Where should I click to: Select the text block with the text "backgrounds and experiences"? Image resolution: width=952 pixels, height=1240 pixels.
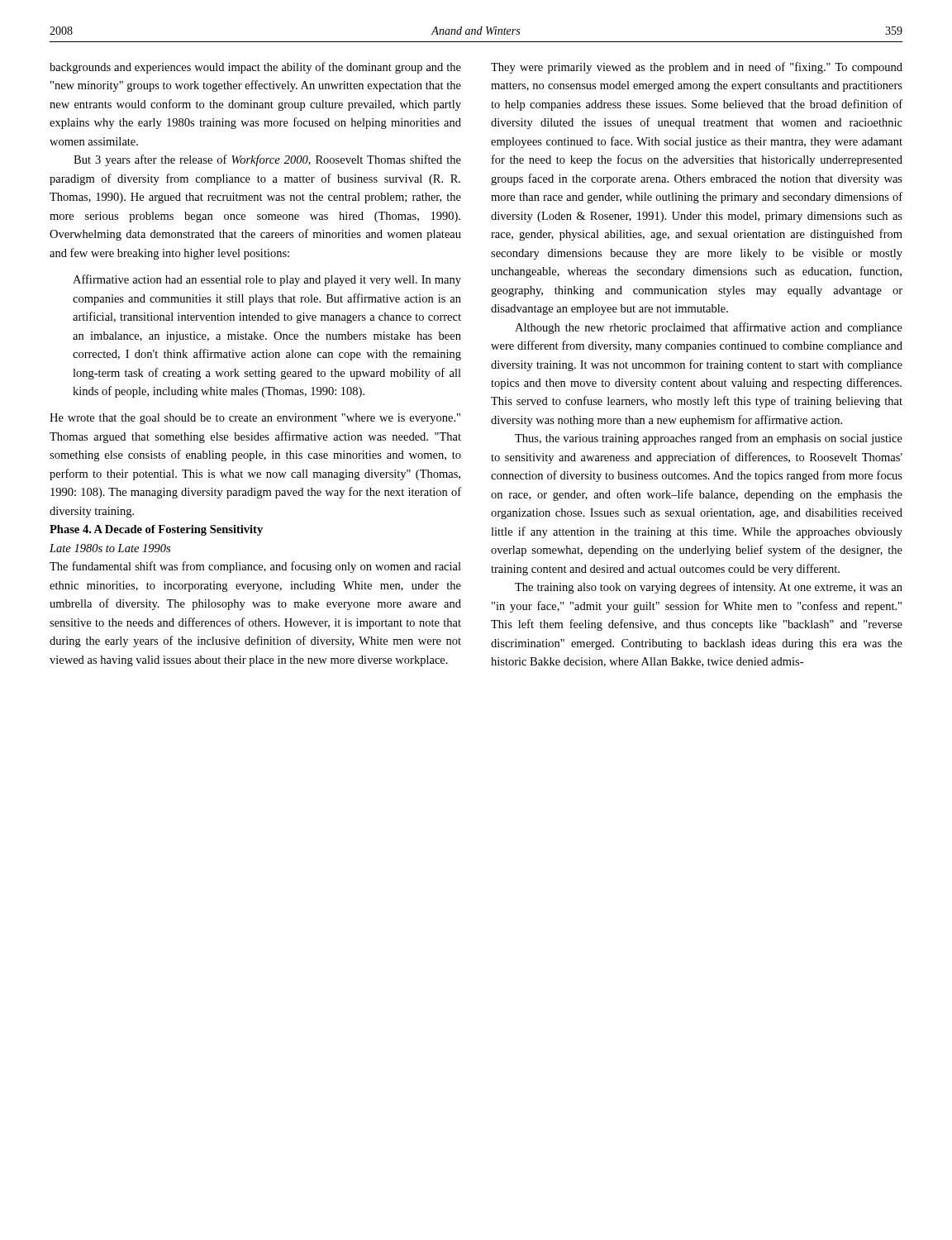click(255, 160)
